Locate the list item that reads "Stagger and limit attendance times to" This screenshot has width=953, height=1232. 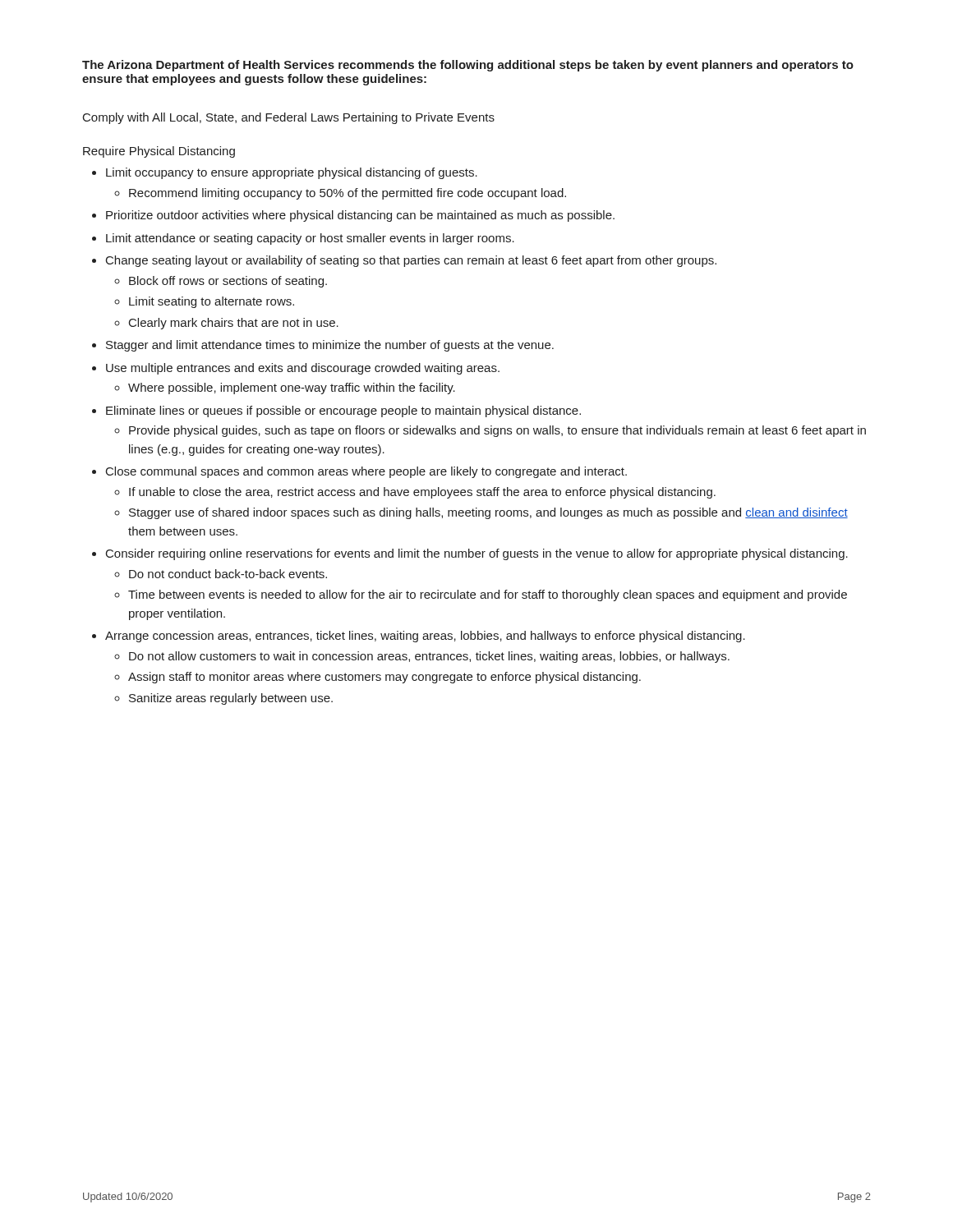(x=330, y=345)
